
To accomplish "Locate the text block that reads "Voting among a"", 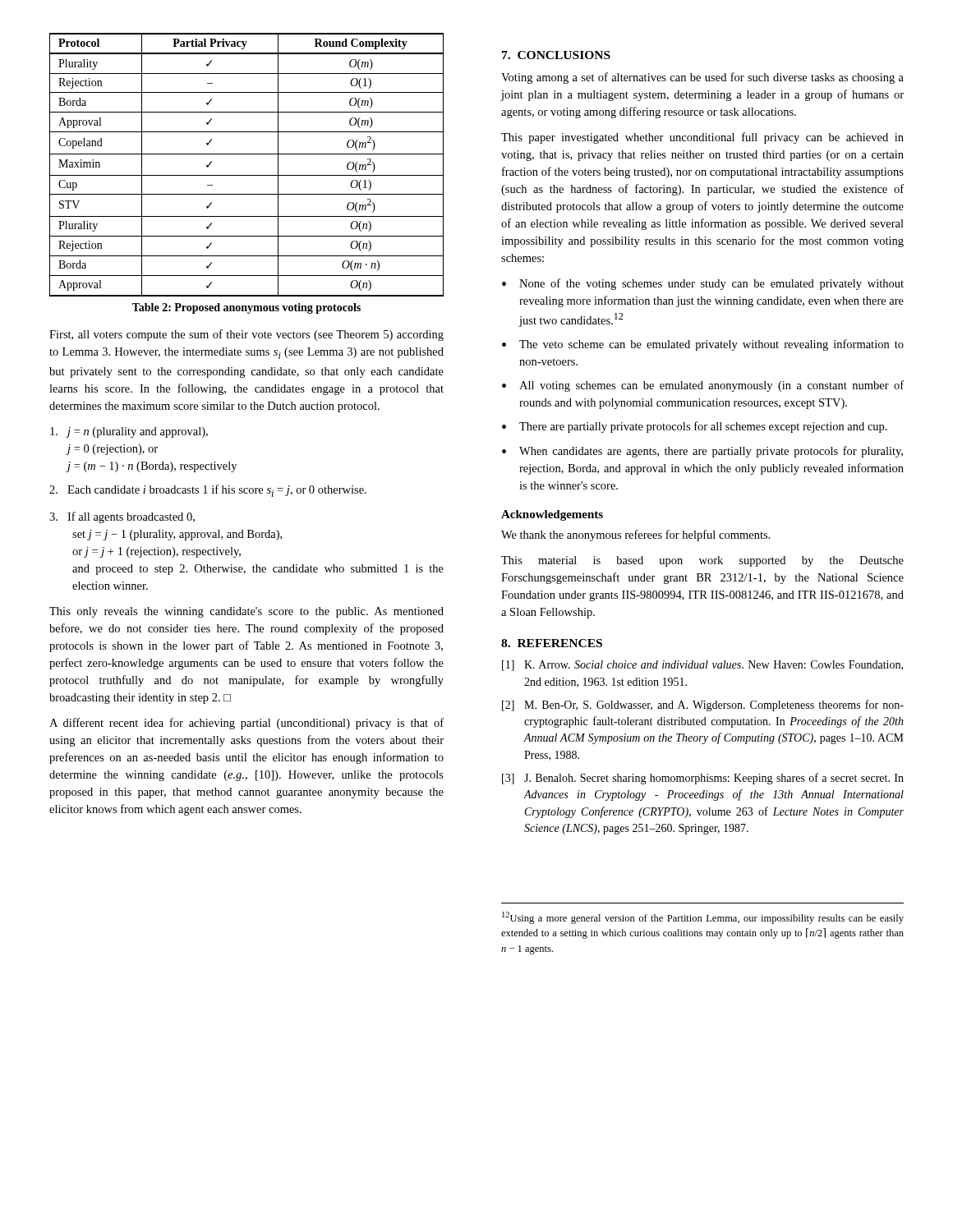I will click(702, 95).
